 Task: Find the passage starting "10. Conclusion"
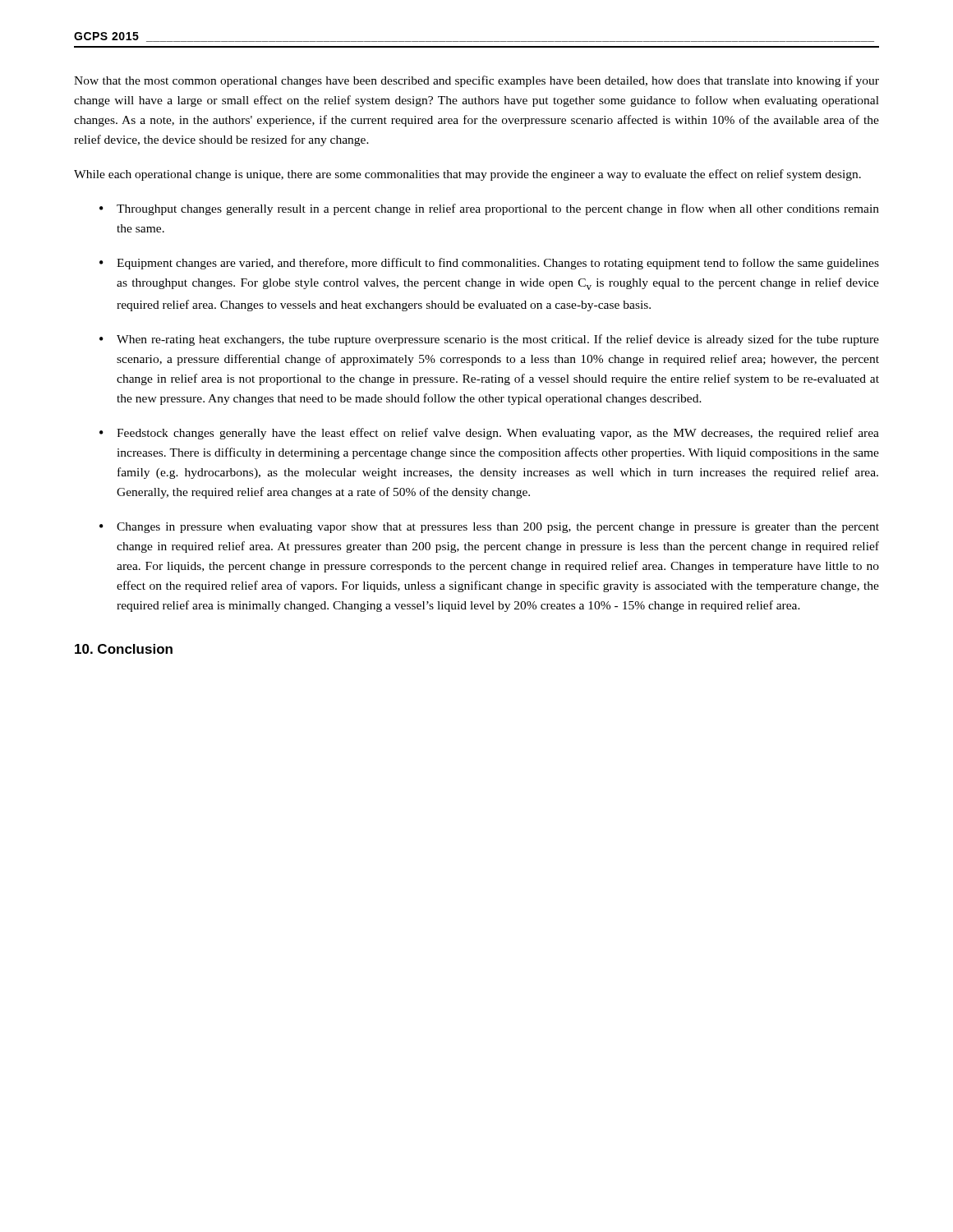tap(124, 650)
